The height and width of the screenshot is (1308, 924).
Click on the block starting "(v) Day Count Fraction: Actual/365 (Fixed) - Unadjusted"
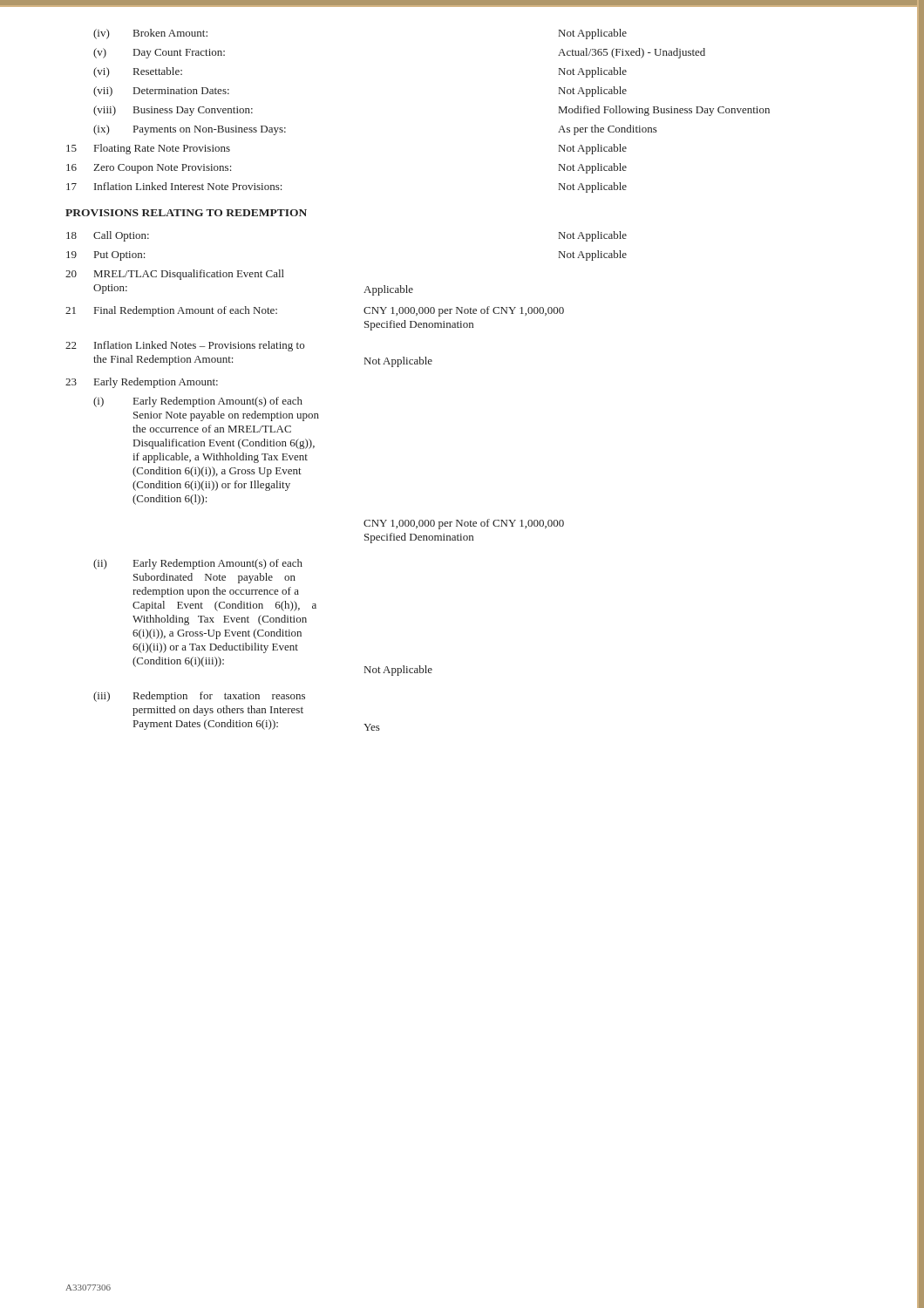coord(177,53)
